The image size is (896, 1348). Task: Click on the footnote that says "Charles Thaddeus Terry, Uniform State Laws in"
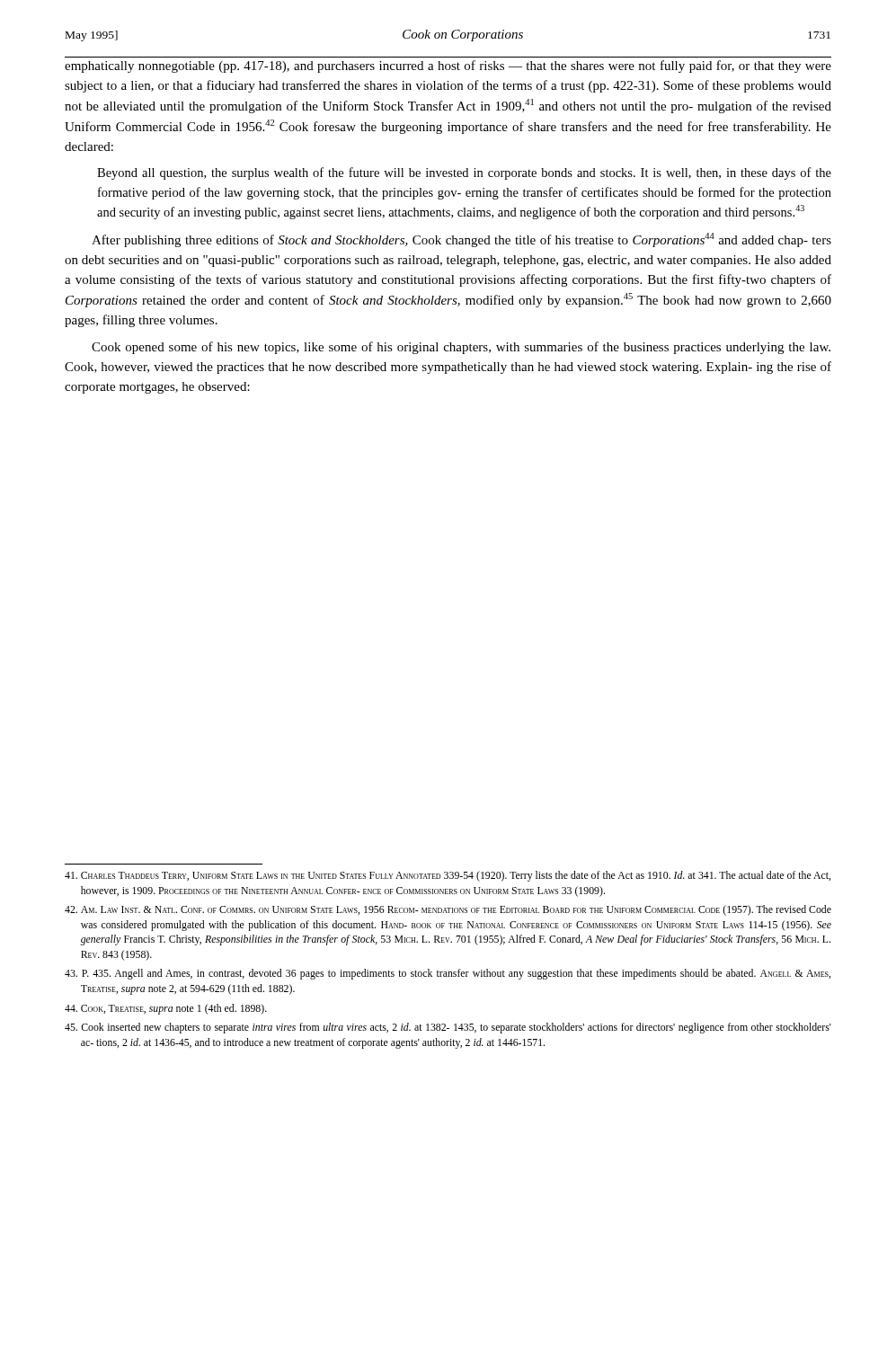click(448, 883)
